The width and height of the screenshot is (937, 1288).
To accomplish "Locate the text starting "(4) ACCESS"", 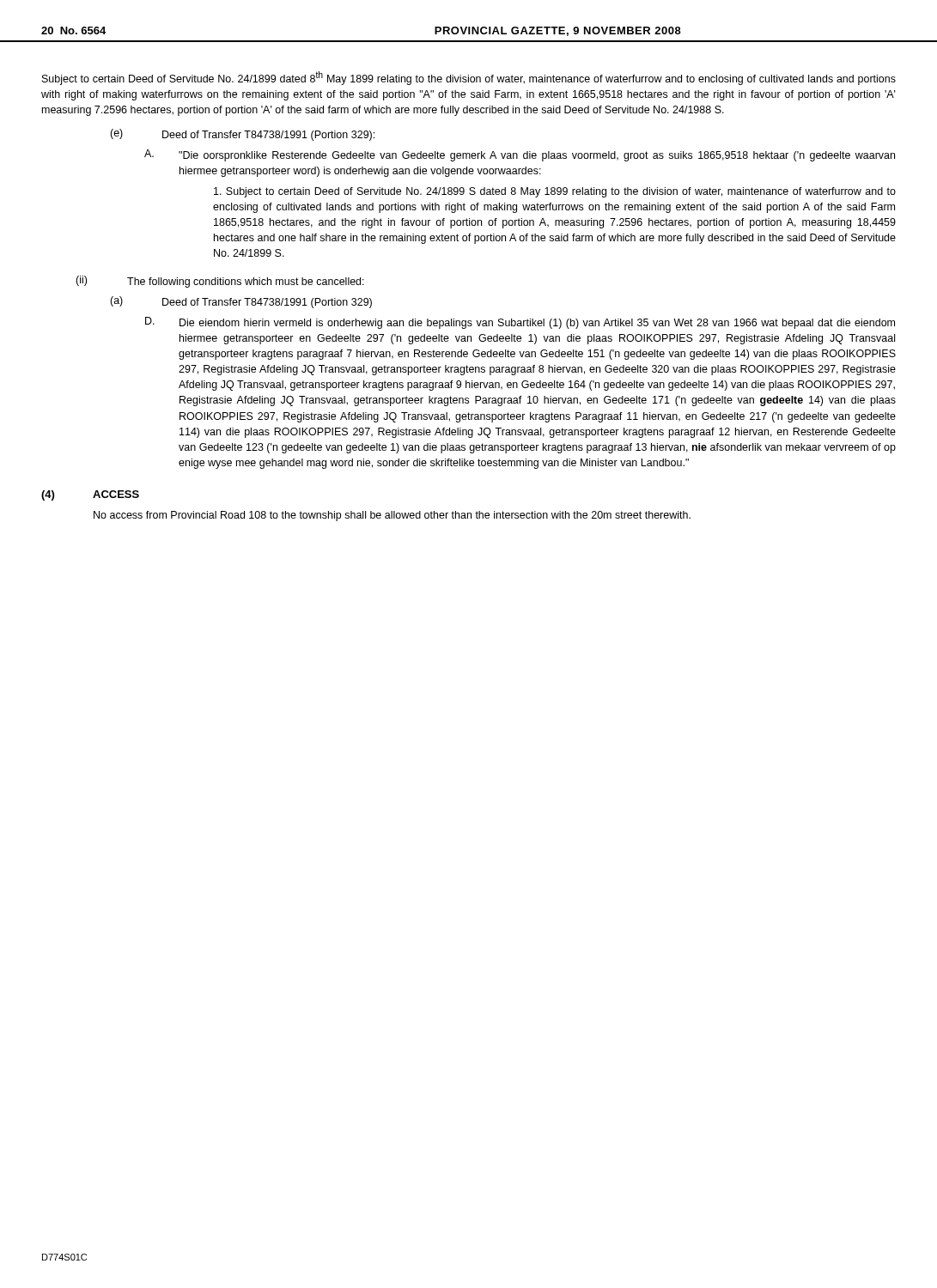I will tap(90, 494).
